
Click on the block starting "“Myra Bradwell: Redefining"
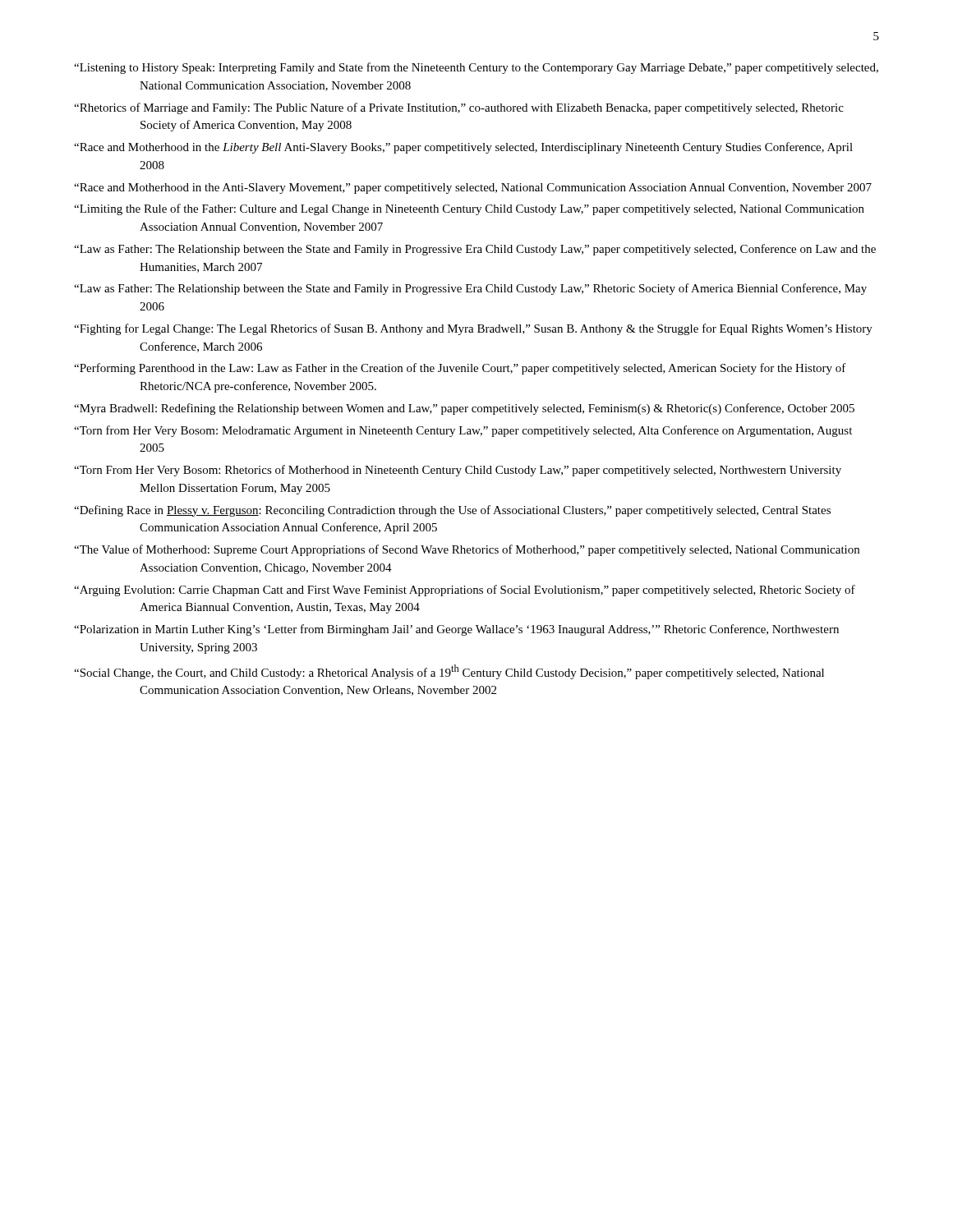click(464, 408)
